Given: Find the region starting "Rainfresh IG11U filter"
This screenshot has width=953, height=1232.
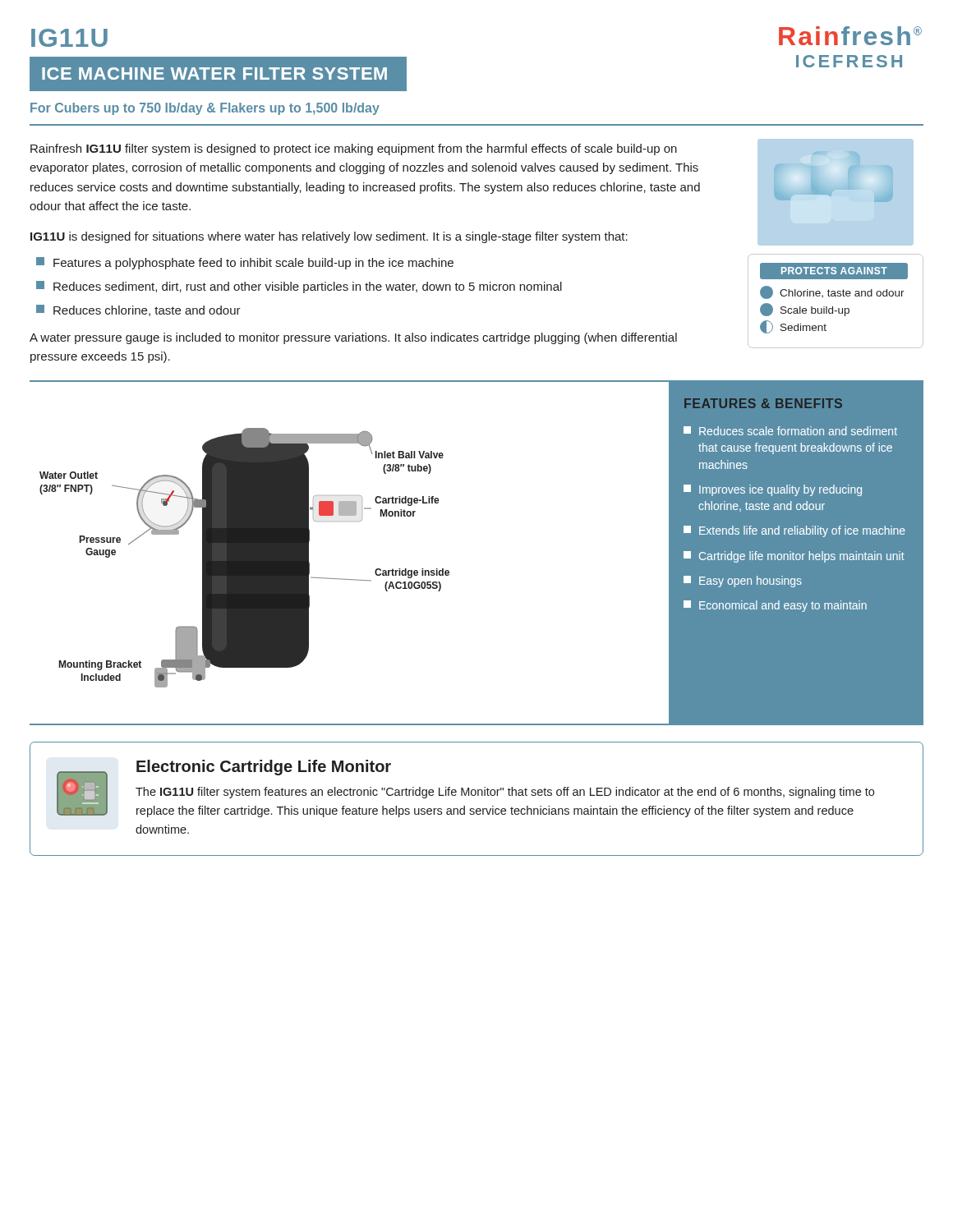Looking at the screenshot, I should click(365, 177).
